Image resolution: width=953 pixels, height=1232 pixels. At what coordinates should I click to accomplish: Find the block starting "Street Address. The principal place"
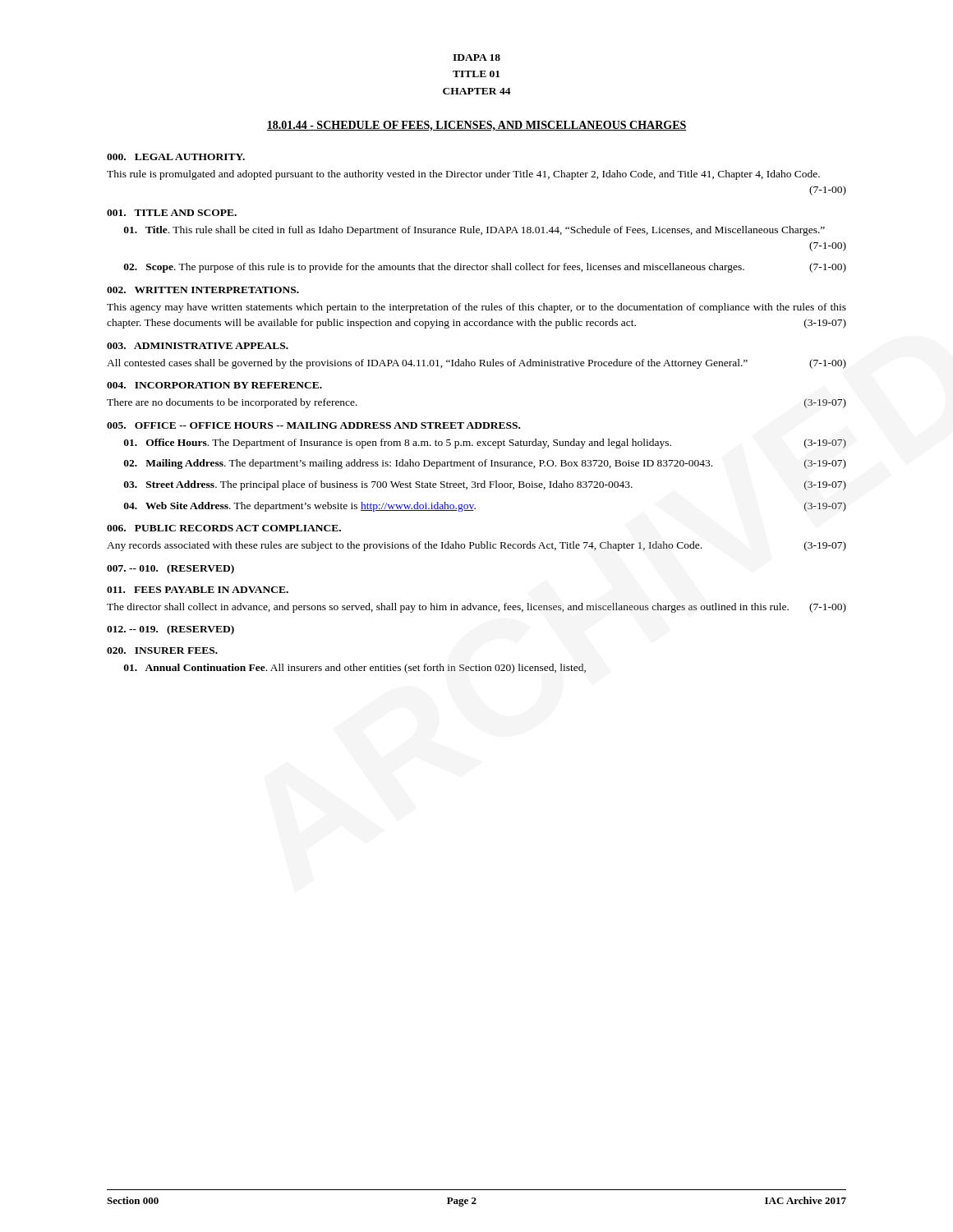(x=476, y=484)
